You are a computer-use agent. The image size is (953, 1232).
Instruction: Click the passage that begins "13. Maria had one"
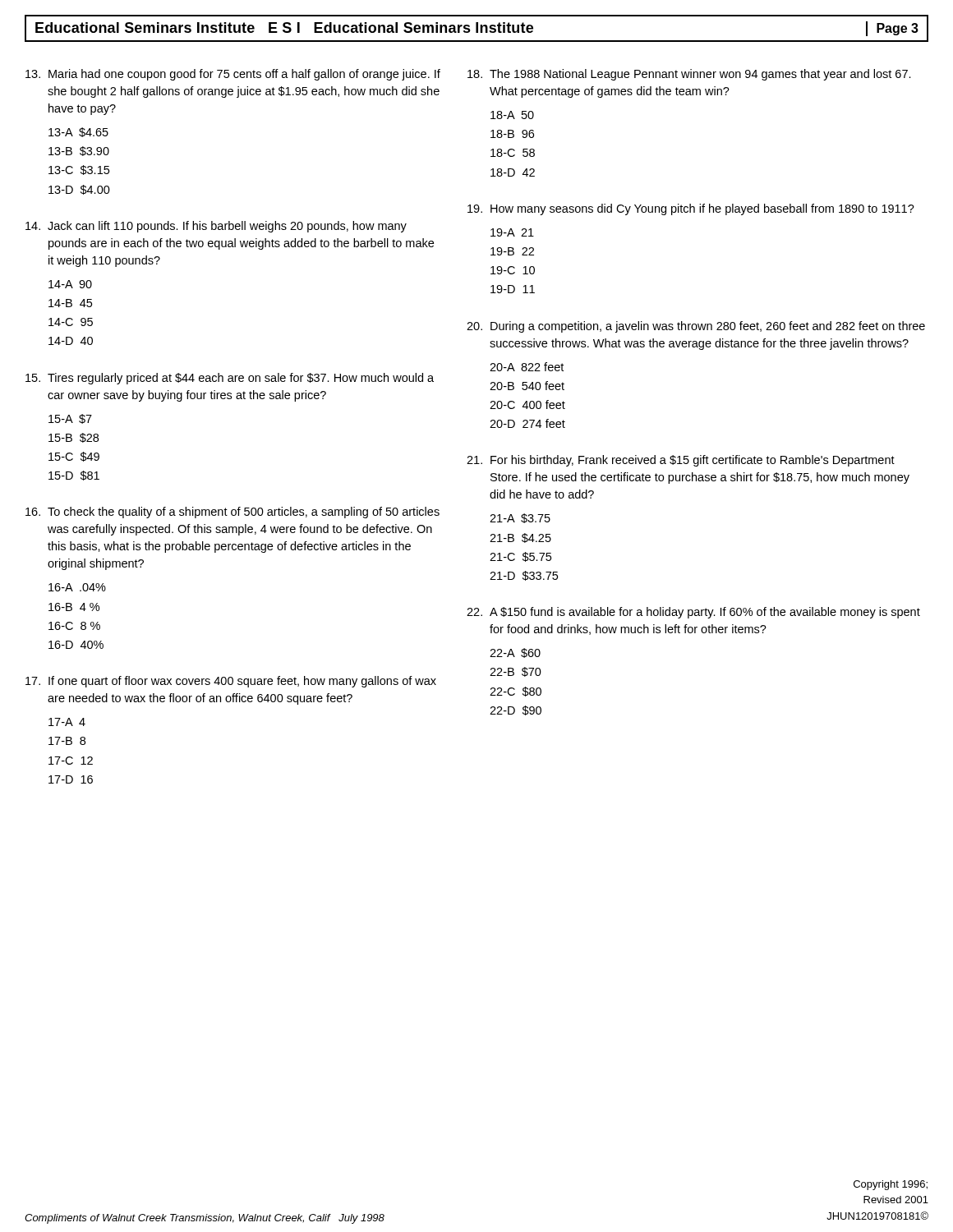tap(233, 75)
